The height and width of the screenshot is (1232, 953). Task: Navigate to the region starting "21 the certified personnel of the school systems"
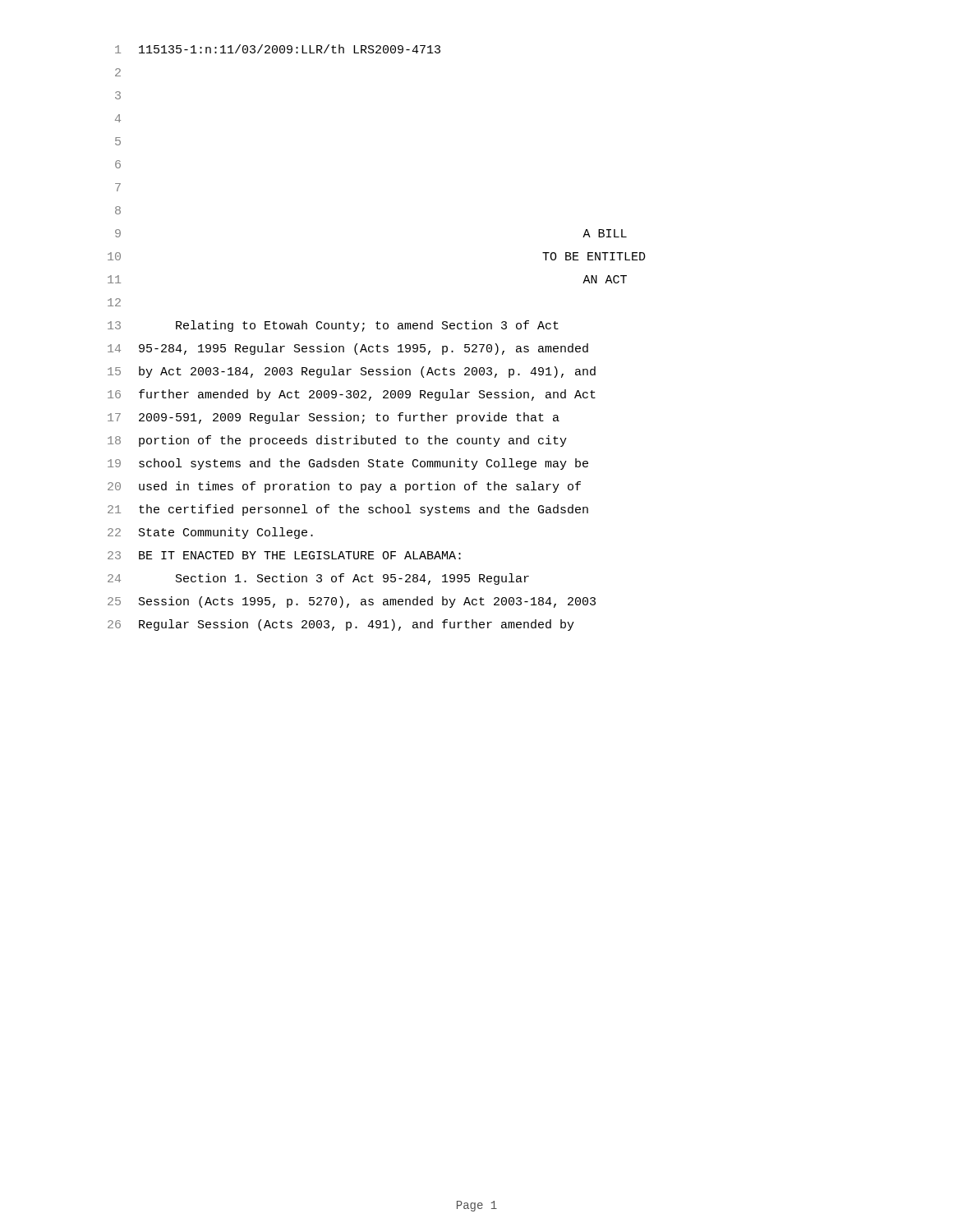coord(336,511)
